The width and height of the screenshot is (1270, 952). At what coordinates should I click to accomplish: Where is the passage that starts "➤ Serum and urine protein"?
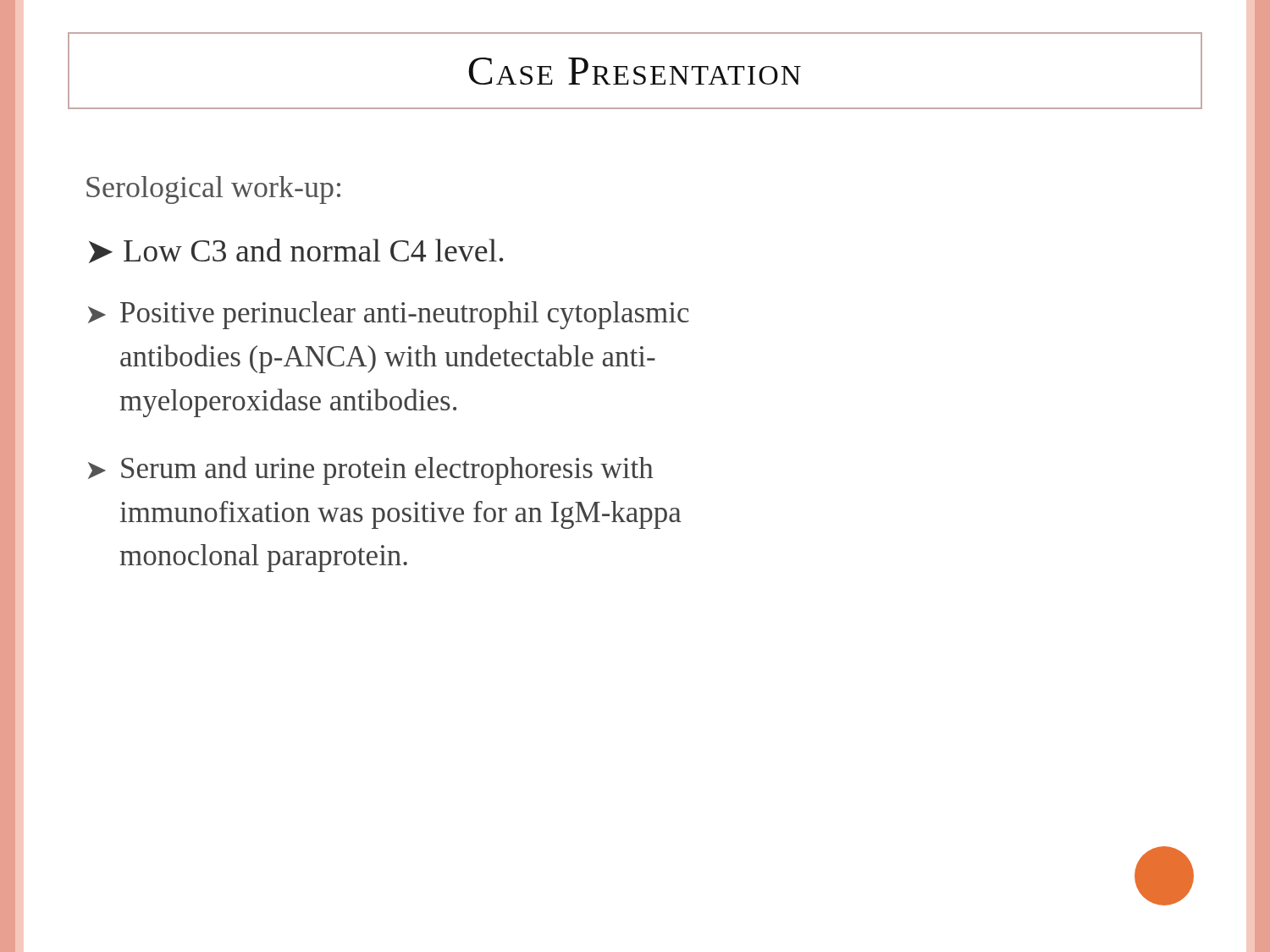[x=383, y=512]
